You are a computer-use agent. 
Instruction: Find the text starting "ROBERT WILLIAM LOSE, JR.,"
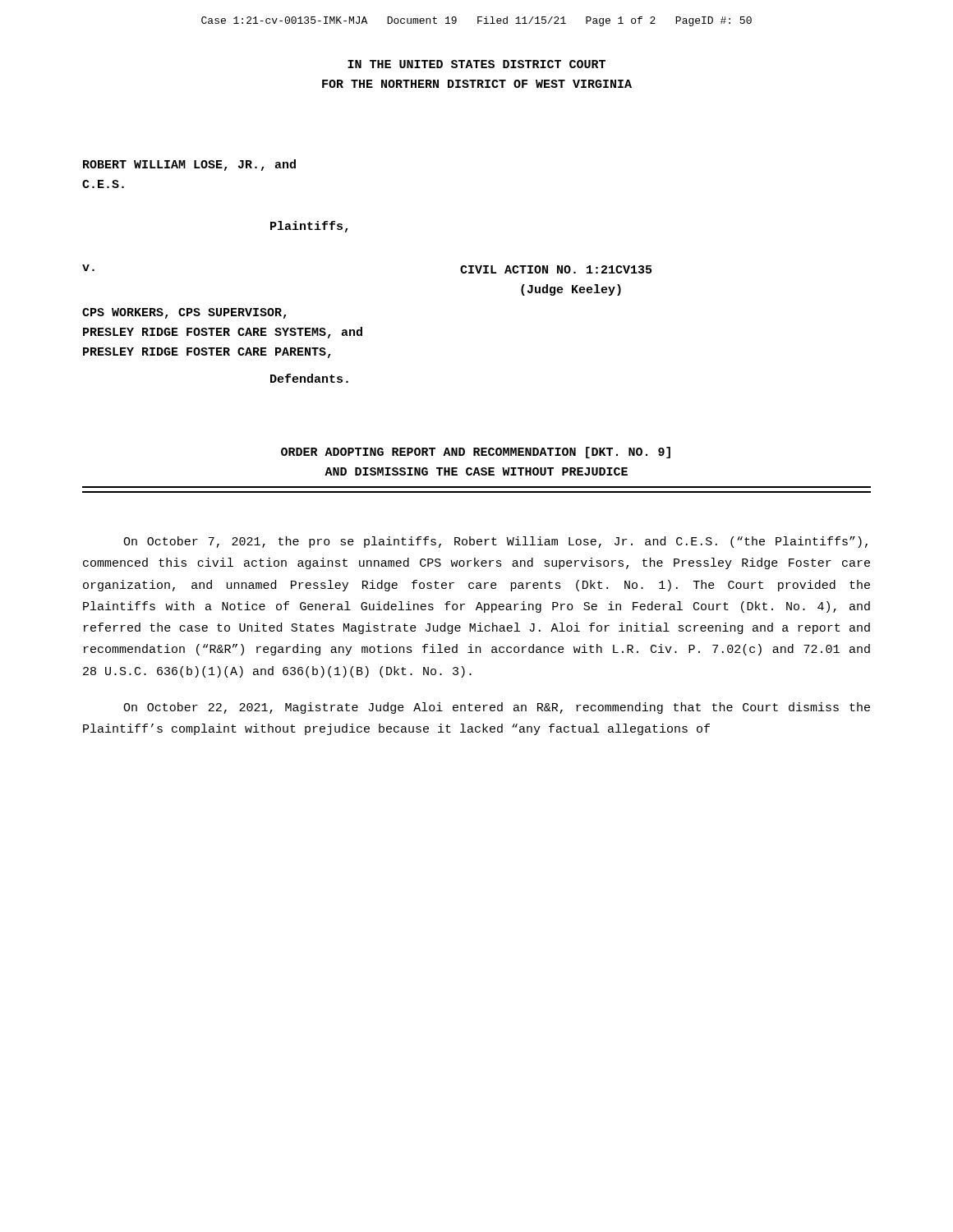[189, 175]
